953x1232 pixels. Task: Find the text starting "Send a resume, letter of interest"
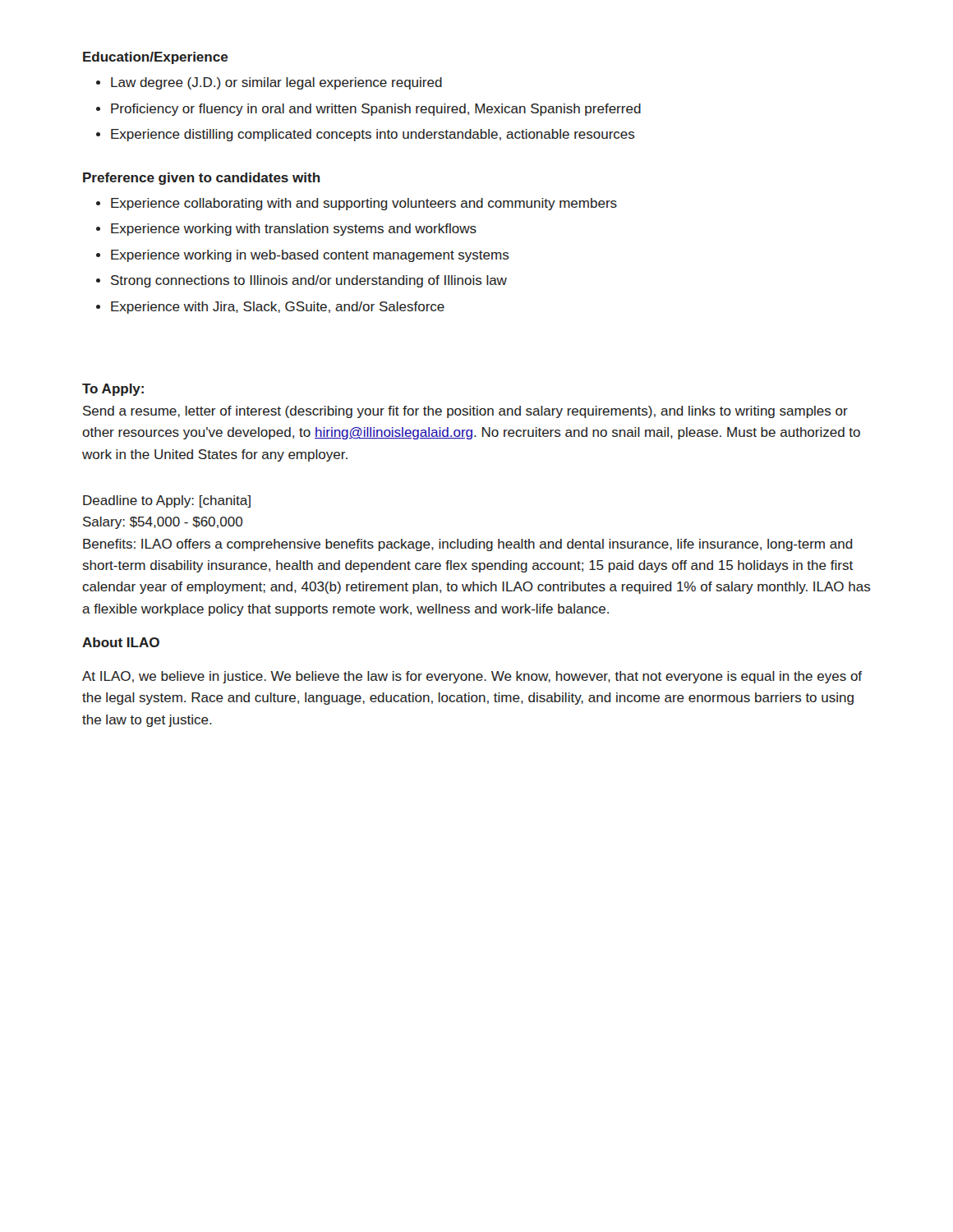click(471, 433)
